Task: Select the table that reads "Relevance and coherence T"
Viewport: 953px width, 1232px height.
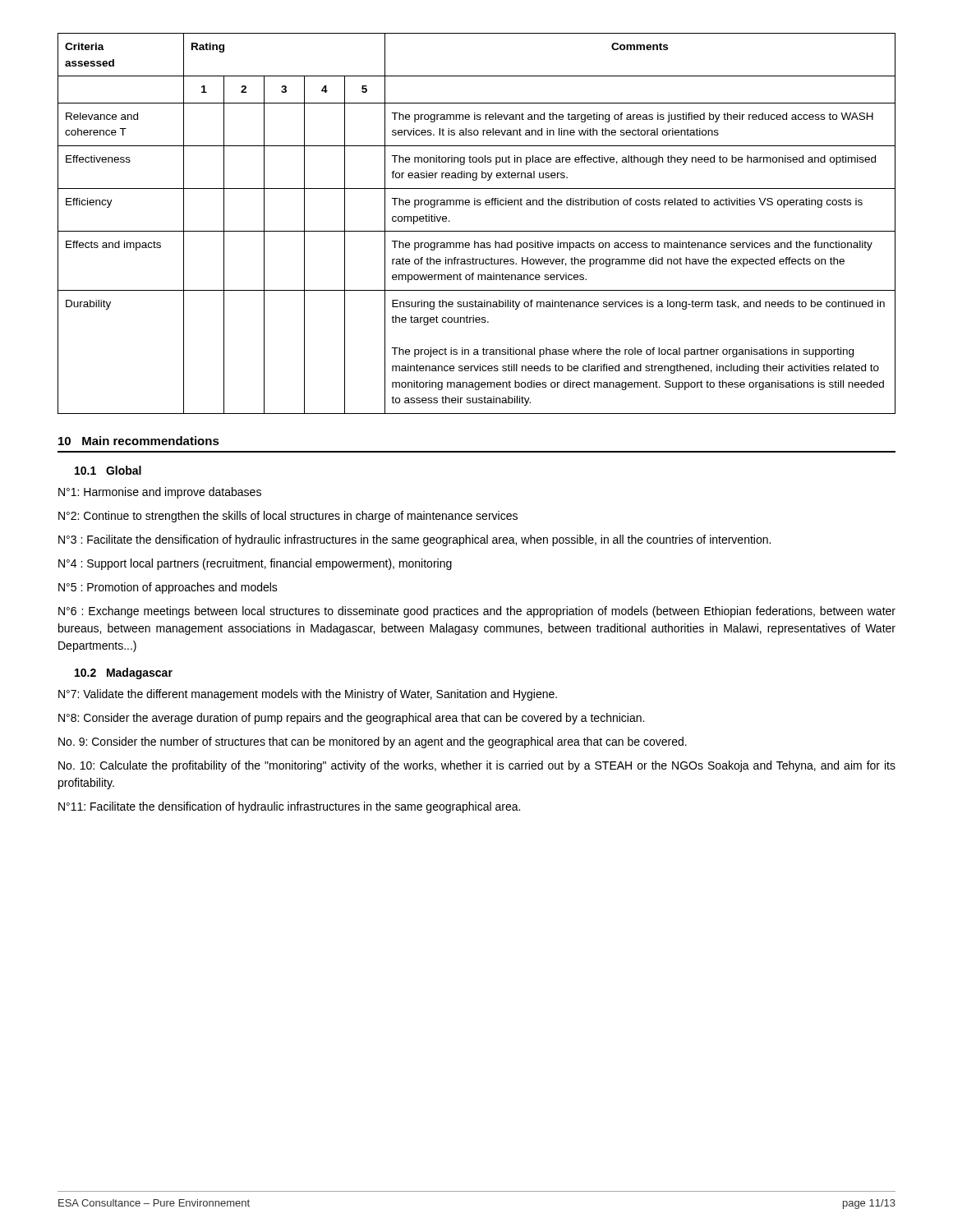Action: pyautogui.click(x=476, y=223)
